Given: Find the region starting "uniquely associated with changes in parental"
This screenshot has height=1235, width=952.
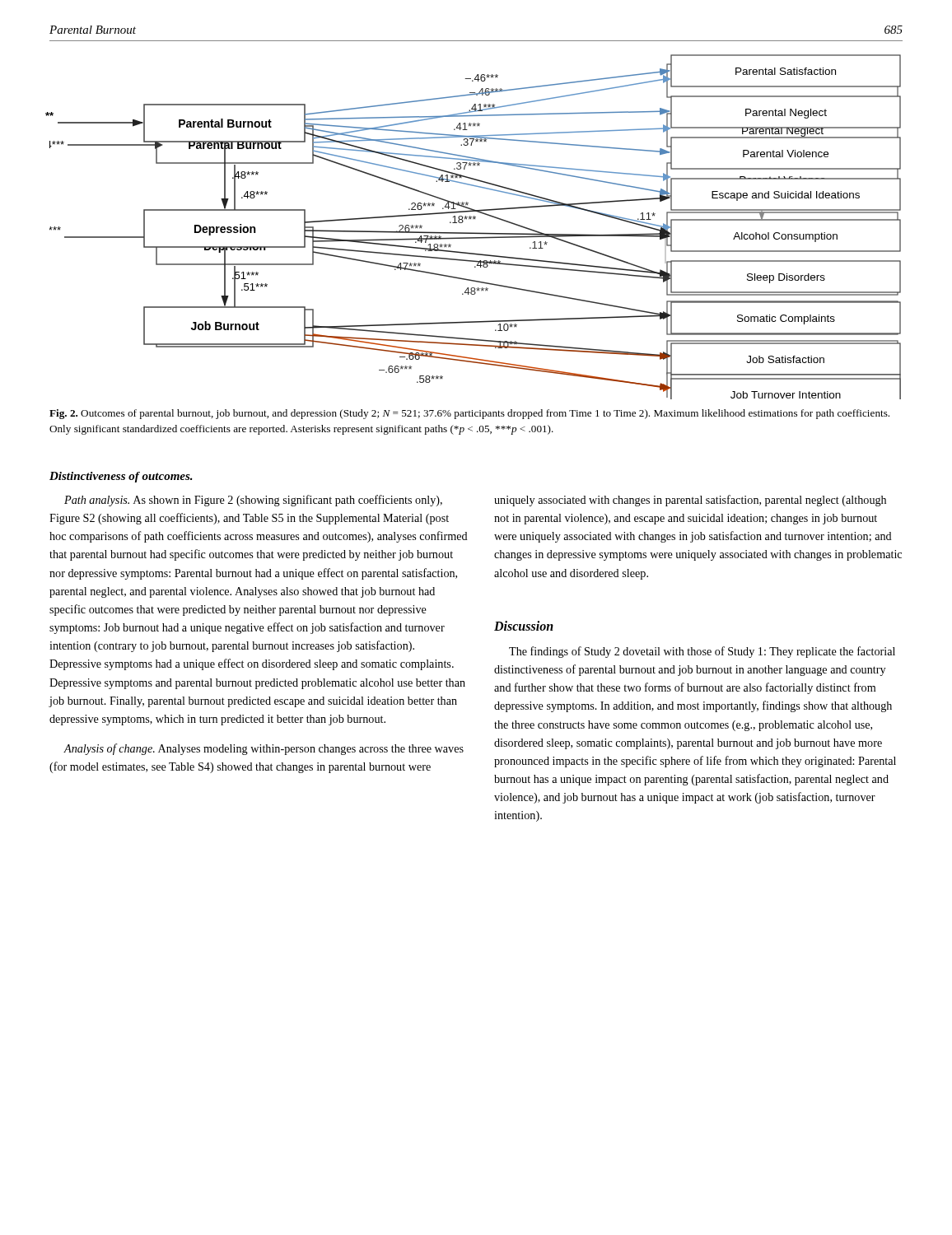Looking at the screenshot, I should coord(698,536).
